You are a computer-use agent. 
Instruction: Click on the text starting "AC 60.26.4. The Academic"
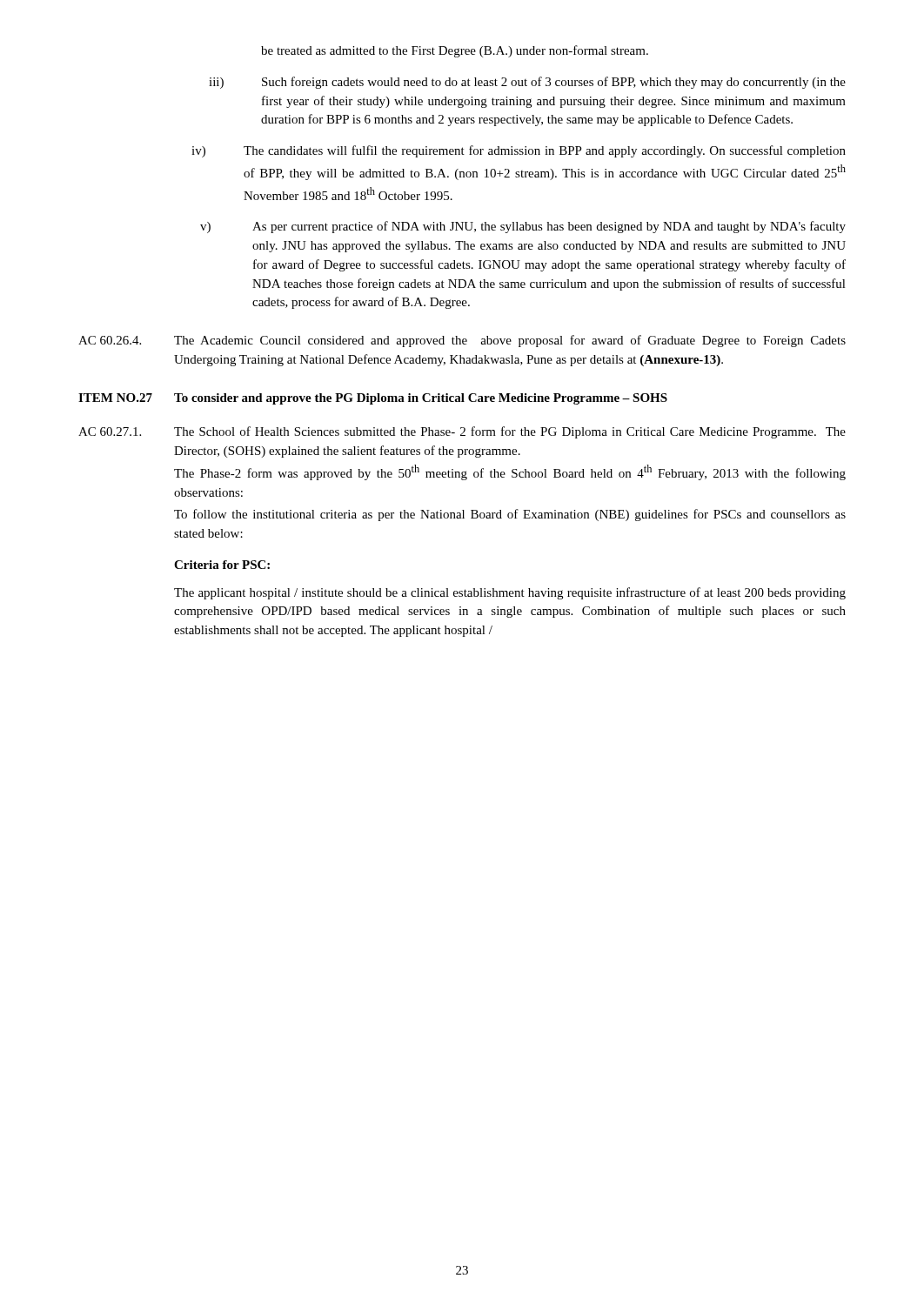pyautogui.click(x=462, y=350)
